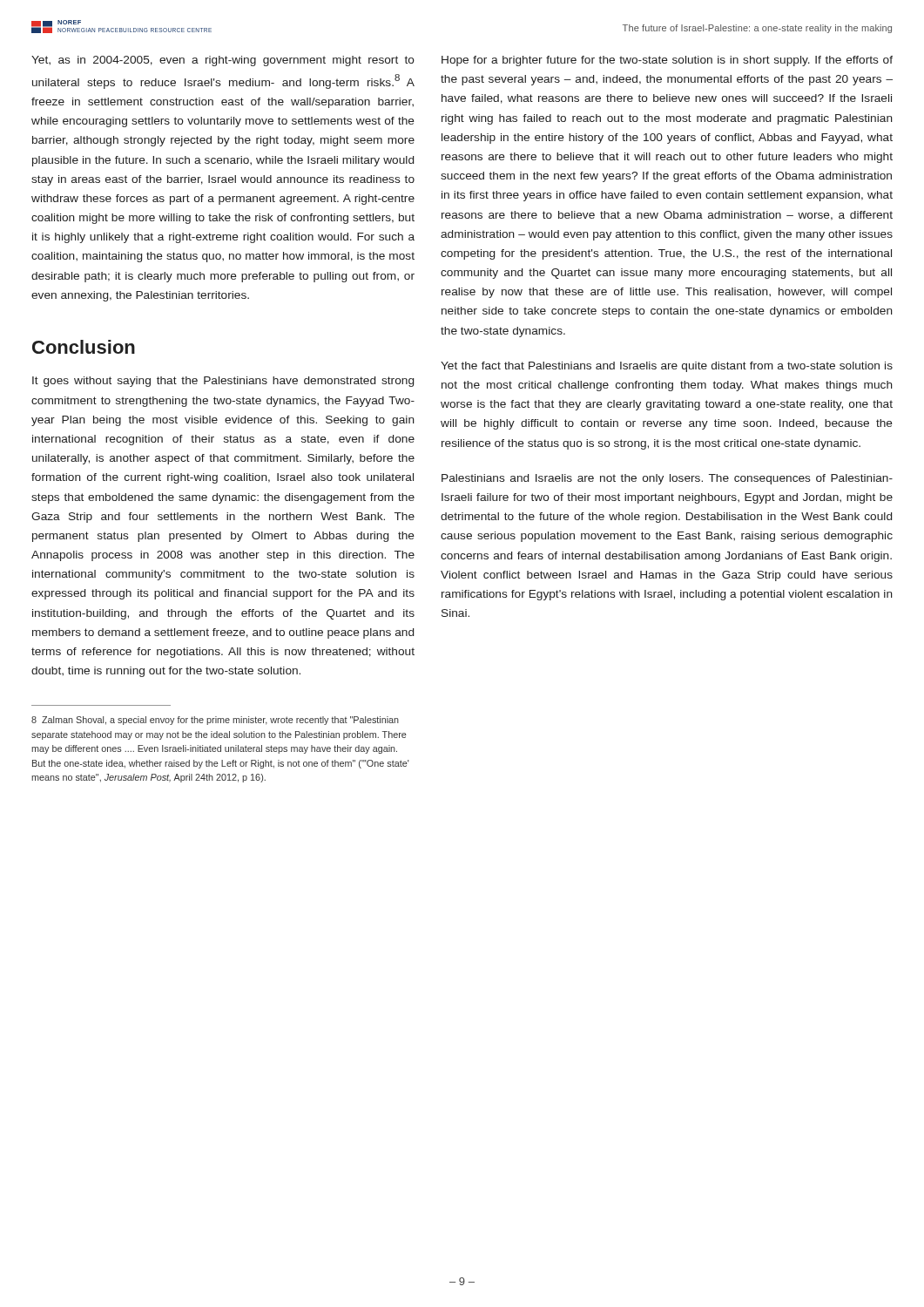
Task: Click on the text block that says "It goes without"
Action: click(x=223, y=526)
